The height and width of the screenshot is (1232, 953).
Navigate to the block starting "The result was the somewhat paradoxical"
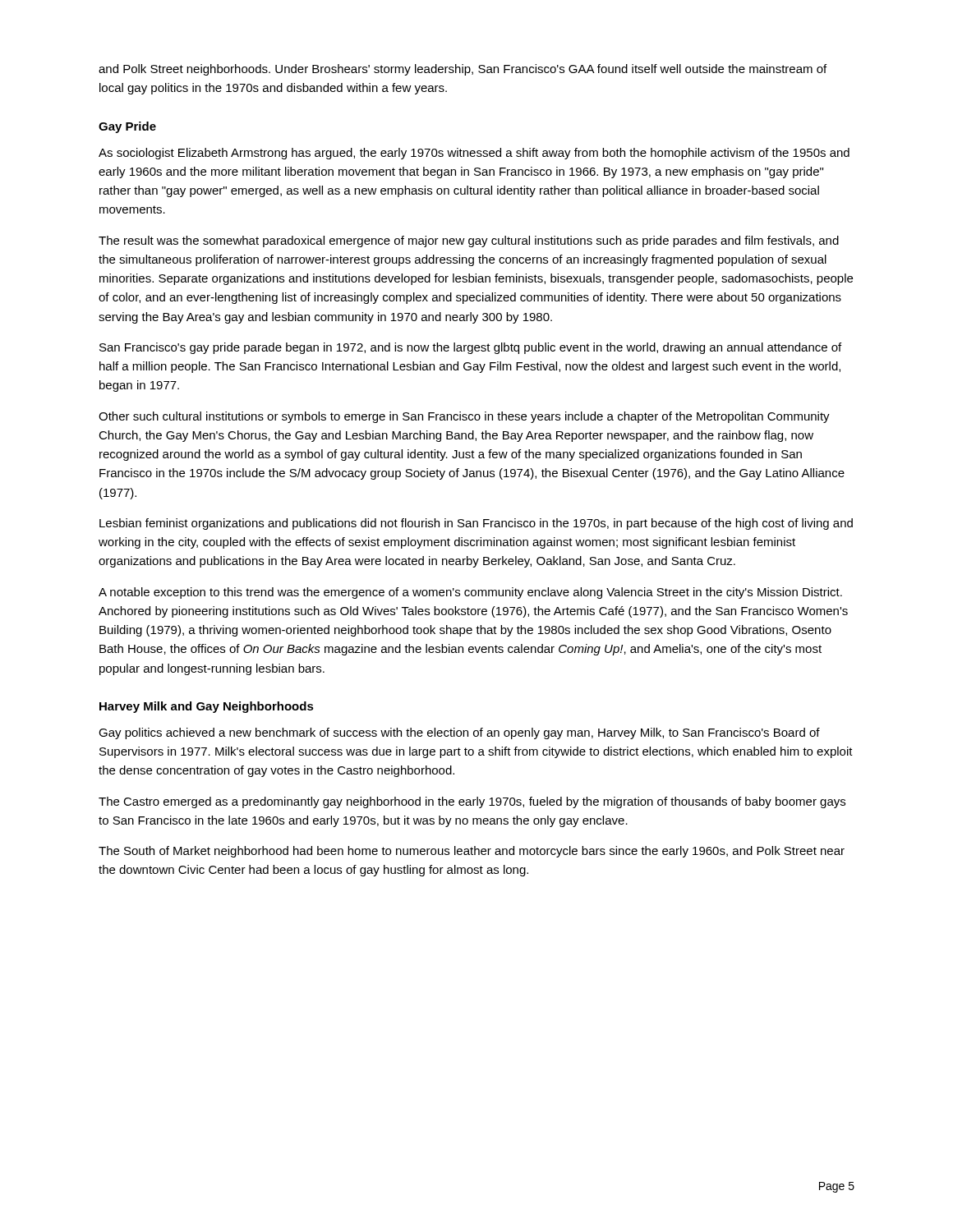tap(476, 278)
